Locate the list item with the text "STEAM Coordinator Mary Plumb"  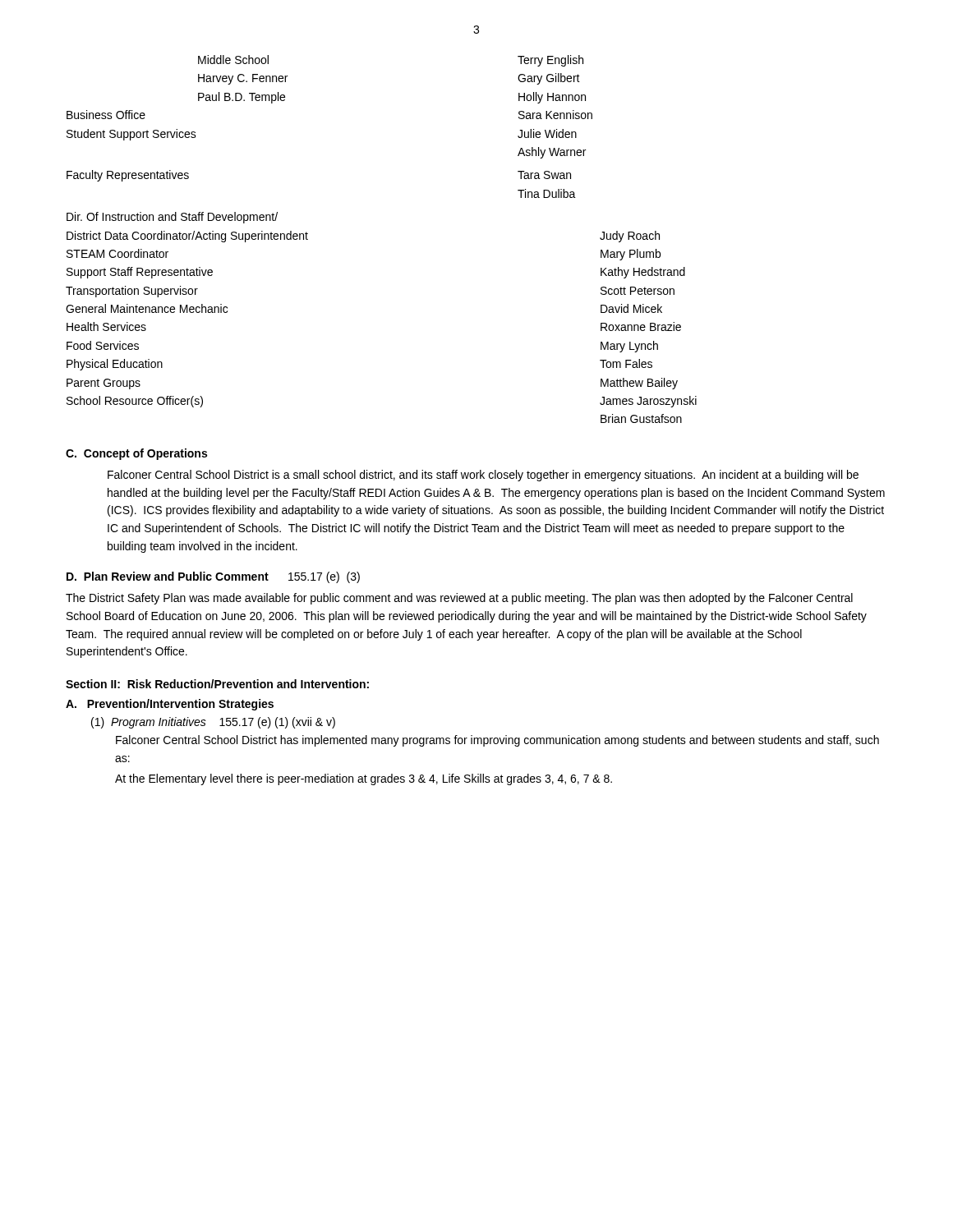(110, 255)
